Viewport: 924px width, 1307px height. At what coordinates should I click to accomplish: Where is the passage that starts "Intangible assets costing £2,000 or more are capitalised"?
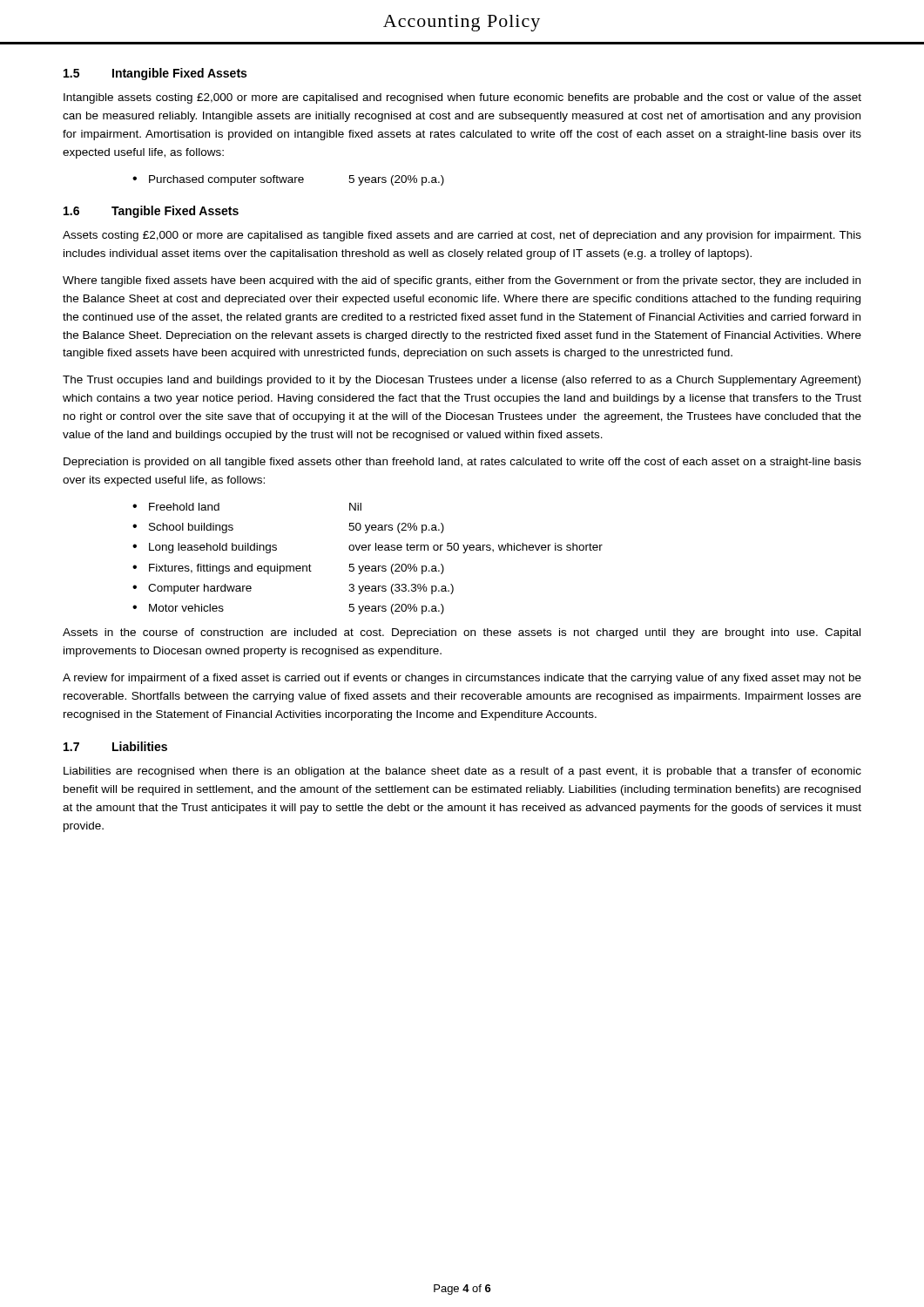coord(462,124)
